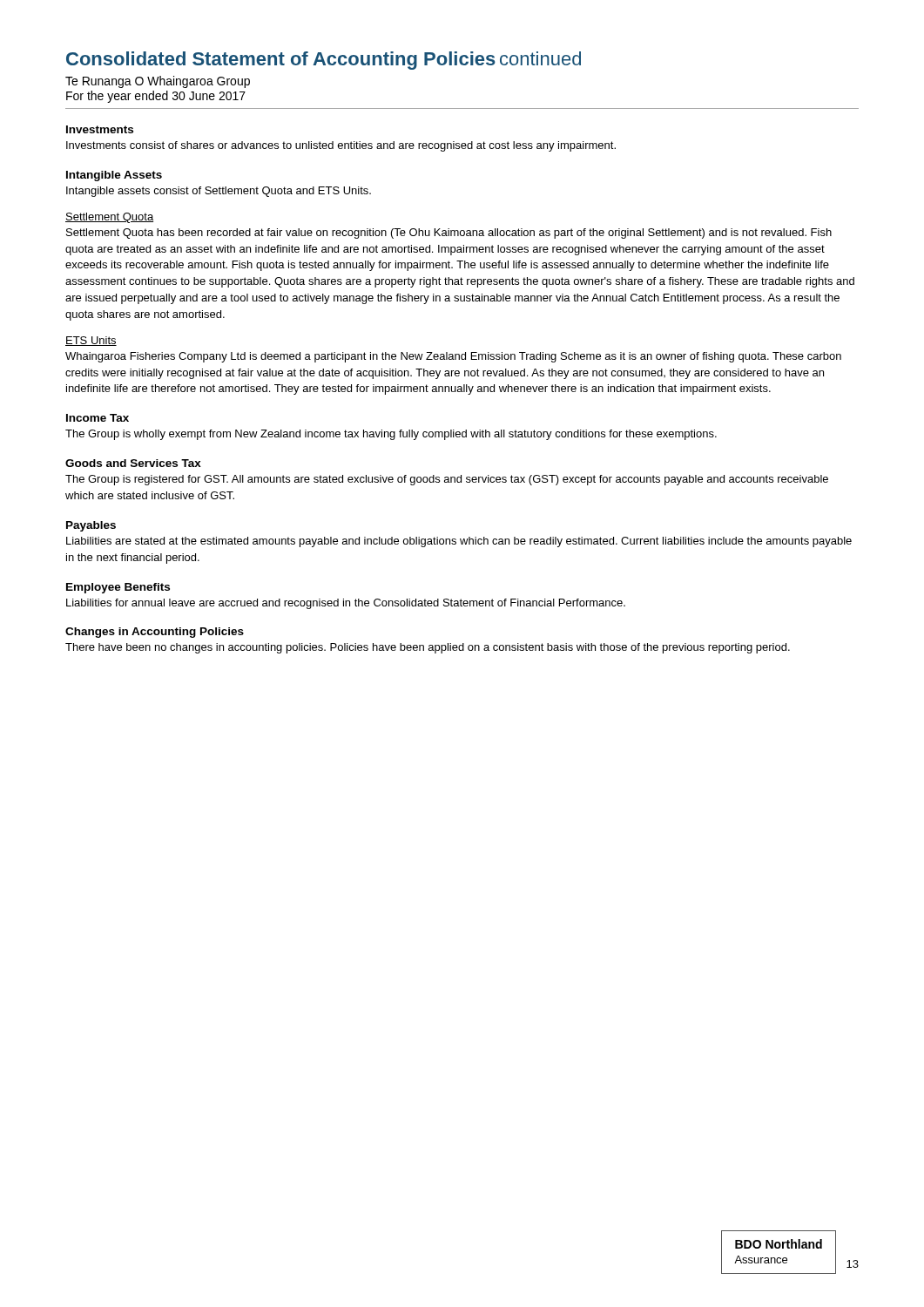The width and height of the screenshot is (924, 1307).
Task: Select the passage starting "Whaingaroa Fisheries Company Ltd is"
Action: 453,372
